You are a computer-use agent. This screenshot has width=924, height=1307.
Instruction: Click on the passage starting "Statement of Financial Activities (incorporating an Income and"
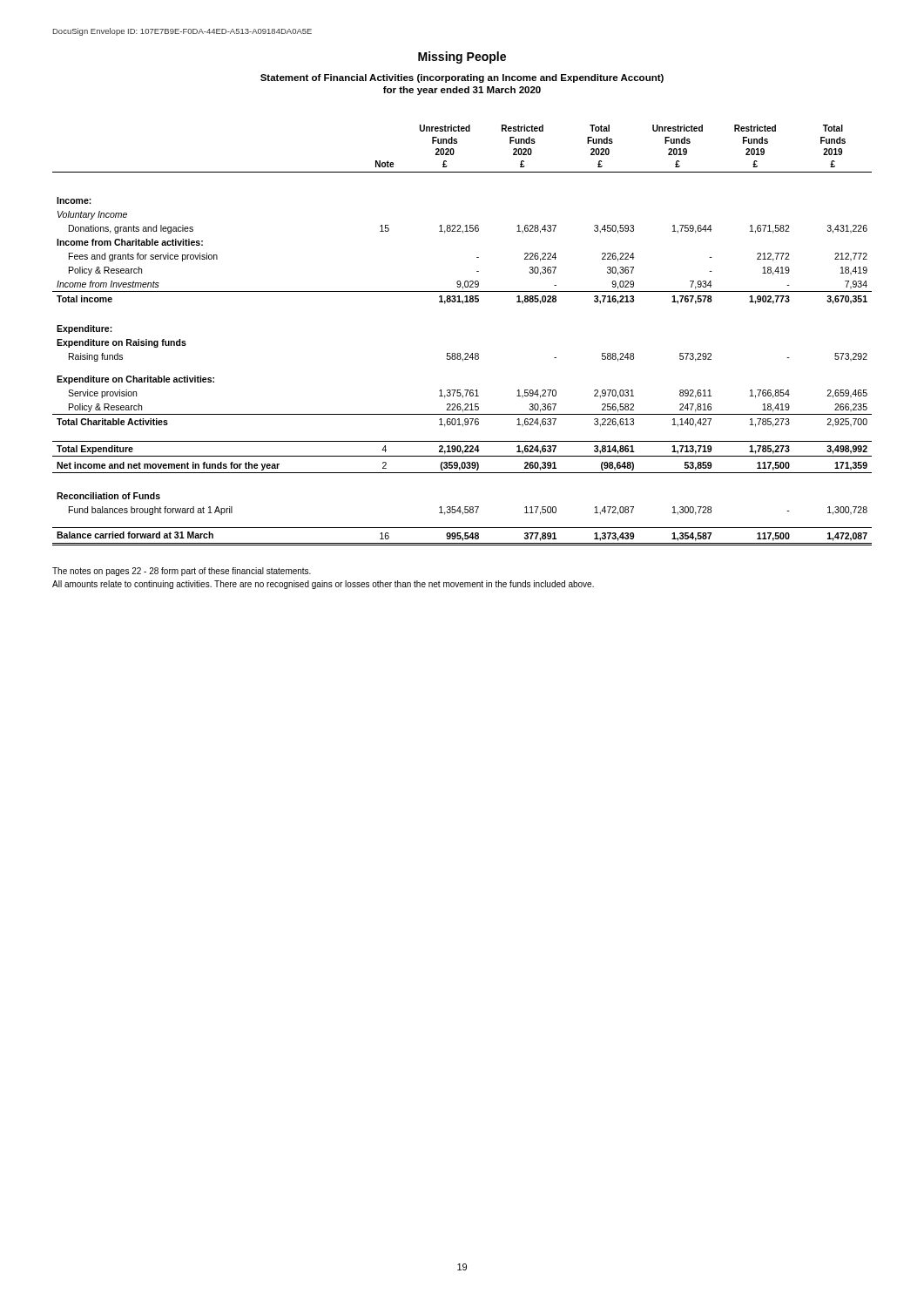pos(462,78)
